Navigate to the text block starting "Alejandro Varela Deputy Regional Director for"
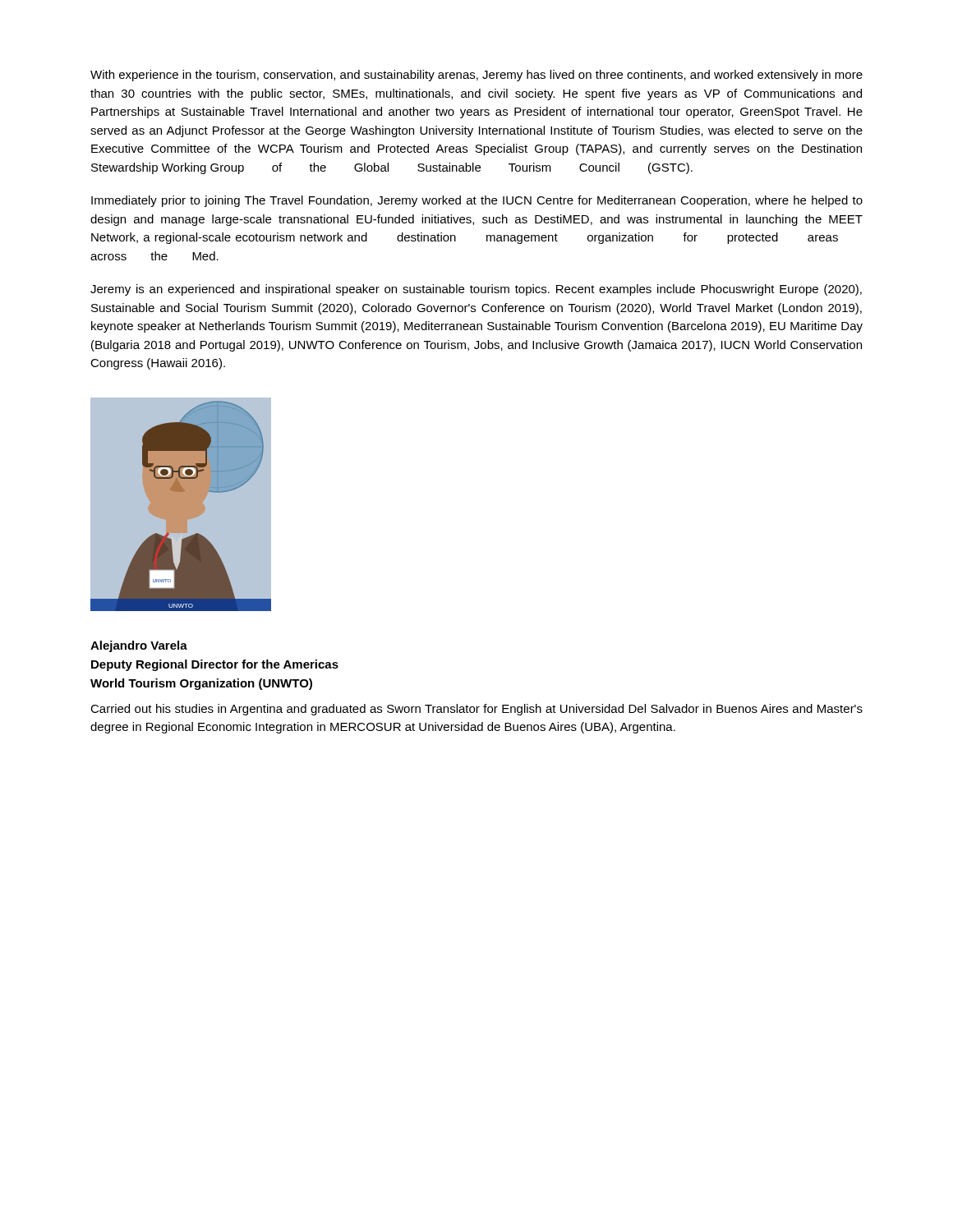Viewport: 953px width, 1232px height. pos(139,646)
